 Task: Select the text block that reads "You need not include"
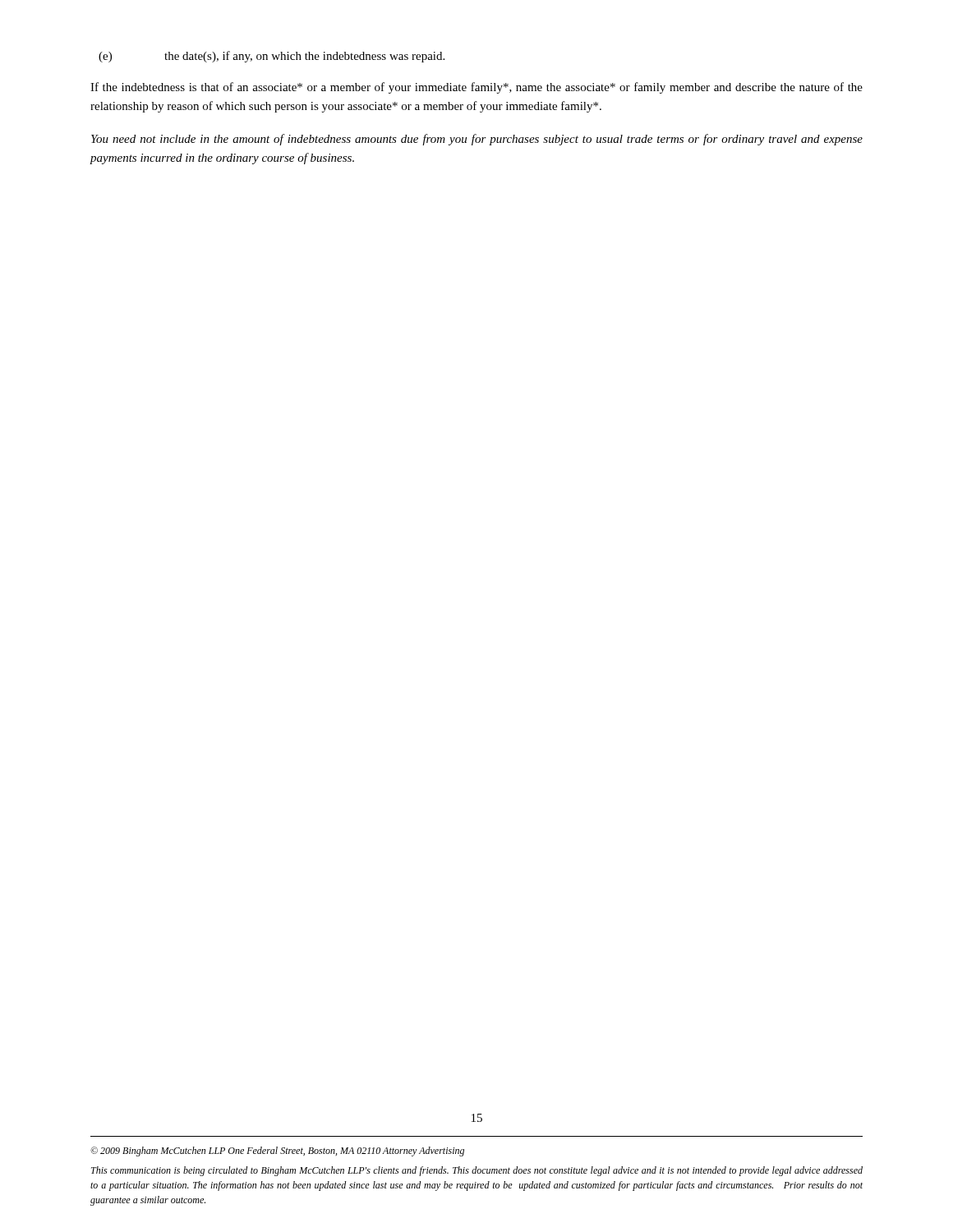476,148
